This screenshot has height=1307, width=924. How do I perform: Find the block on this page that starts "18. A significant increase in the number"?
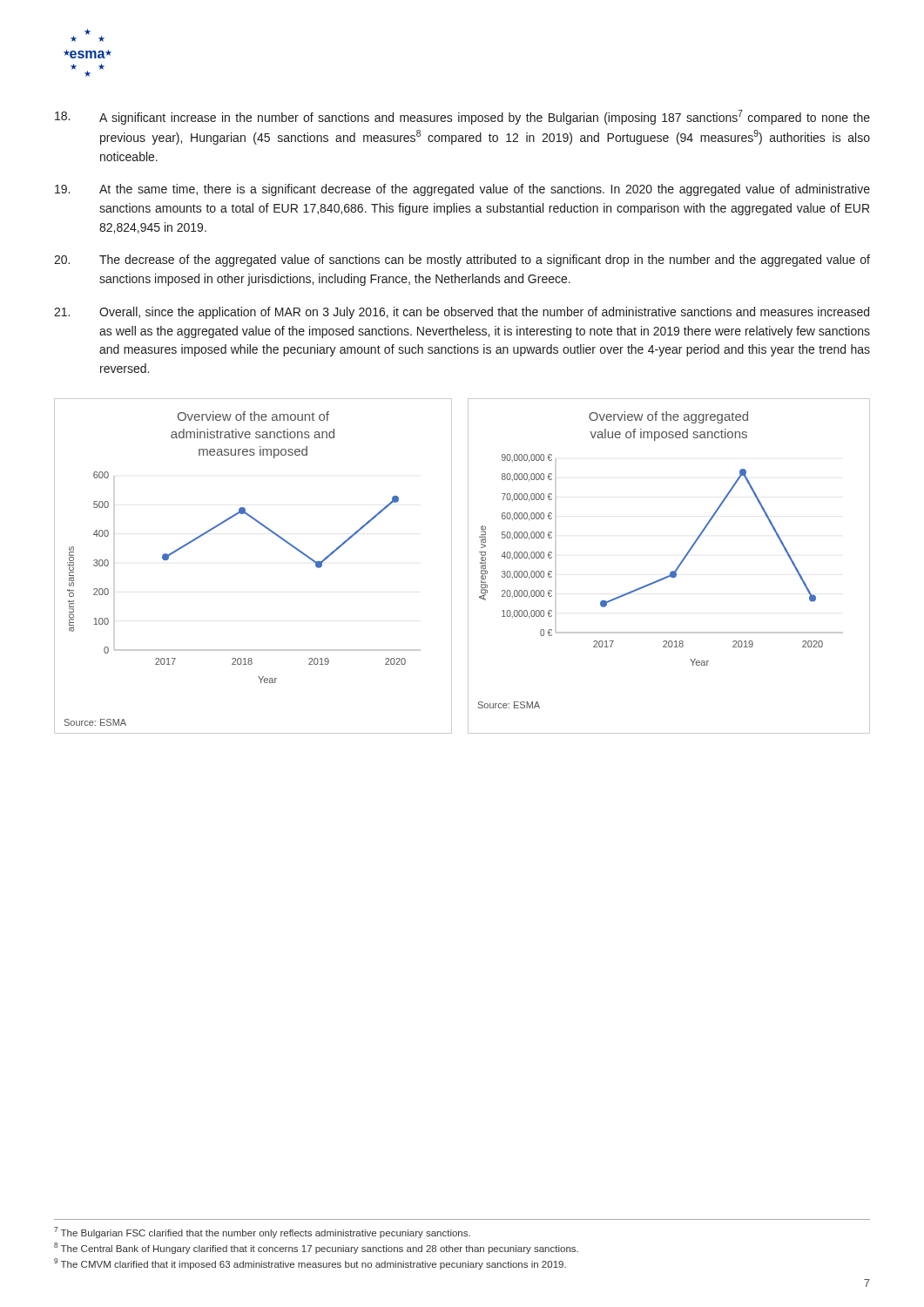tap(462, 137)
